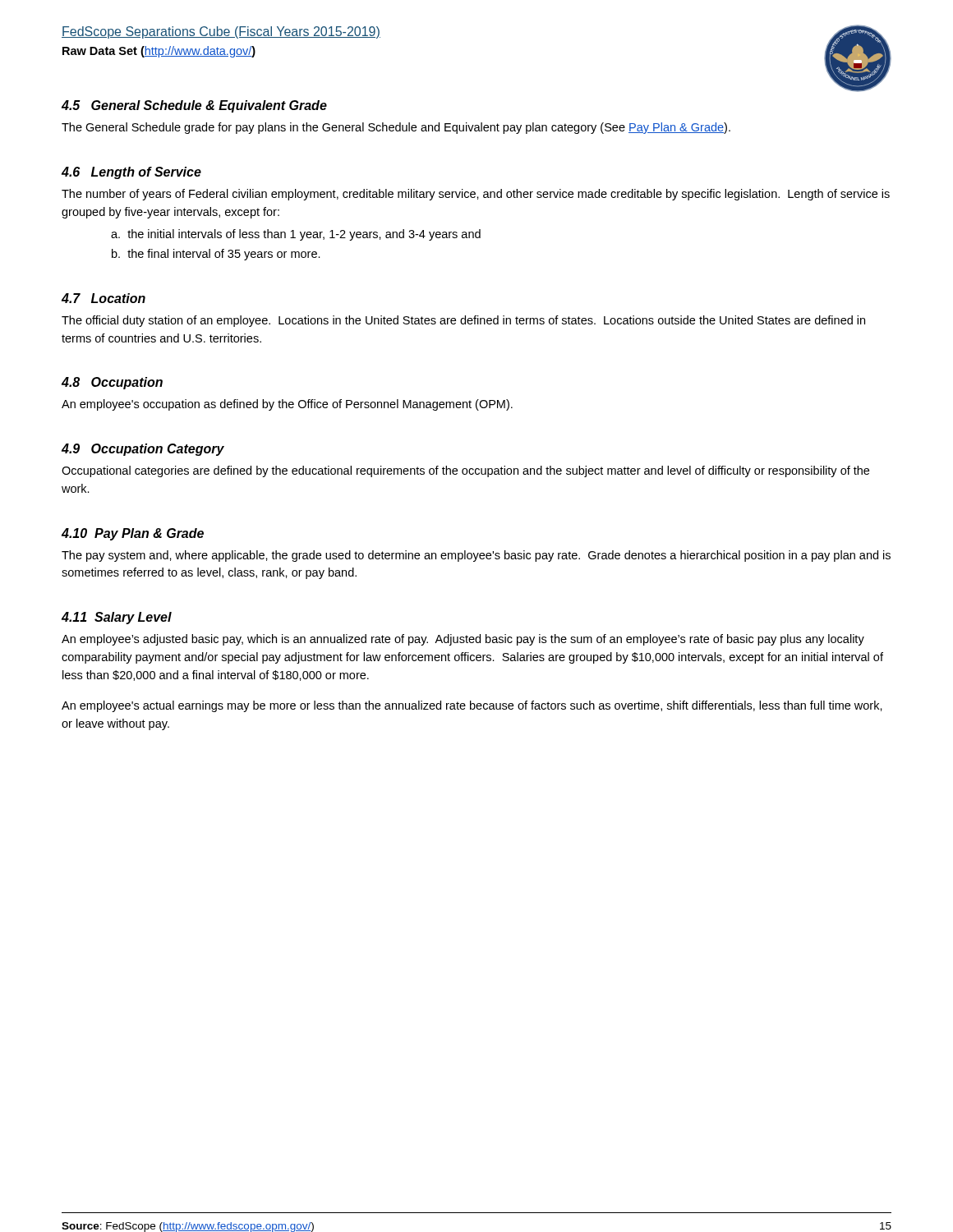This screenshot has width=953, height=1232.
Task: Point to "4.5 General Schedule & Equivalent Grade"
Action: click(x=194, y=106)
